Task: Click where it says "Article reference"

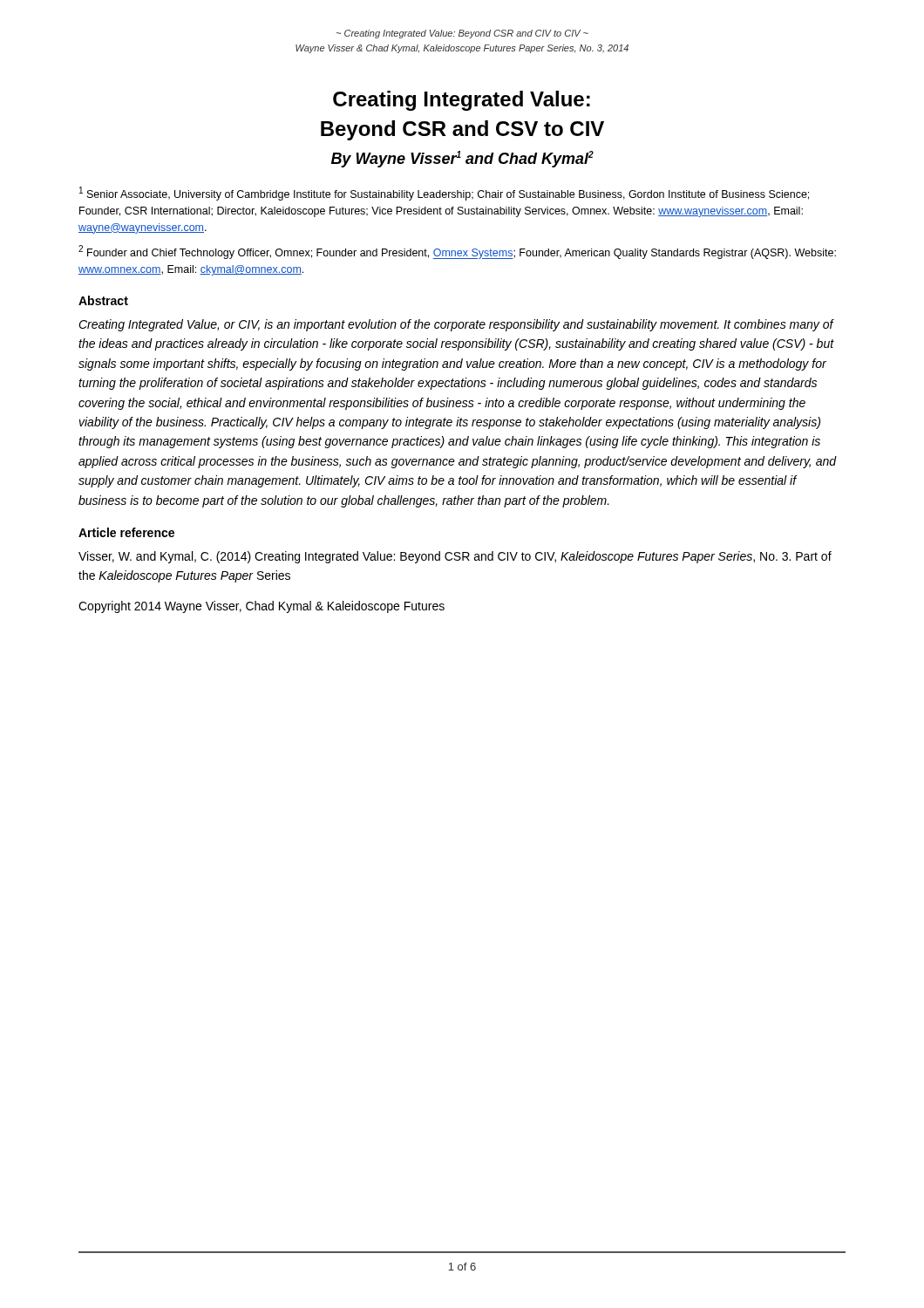Action: [x=127, y=533]
